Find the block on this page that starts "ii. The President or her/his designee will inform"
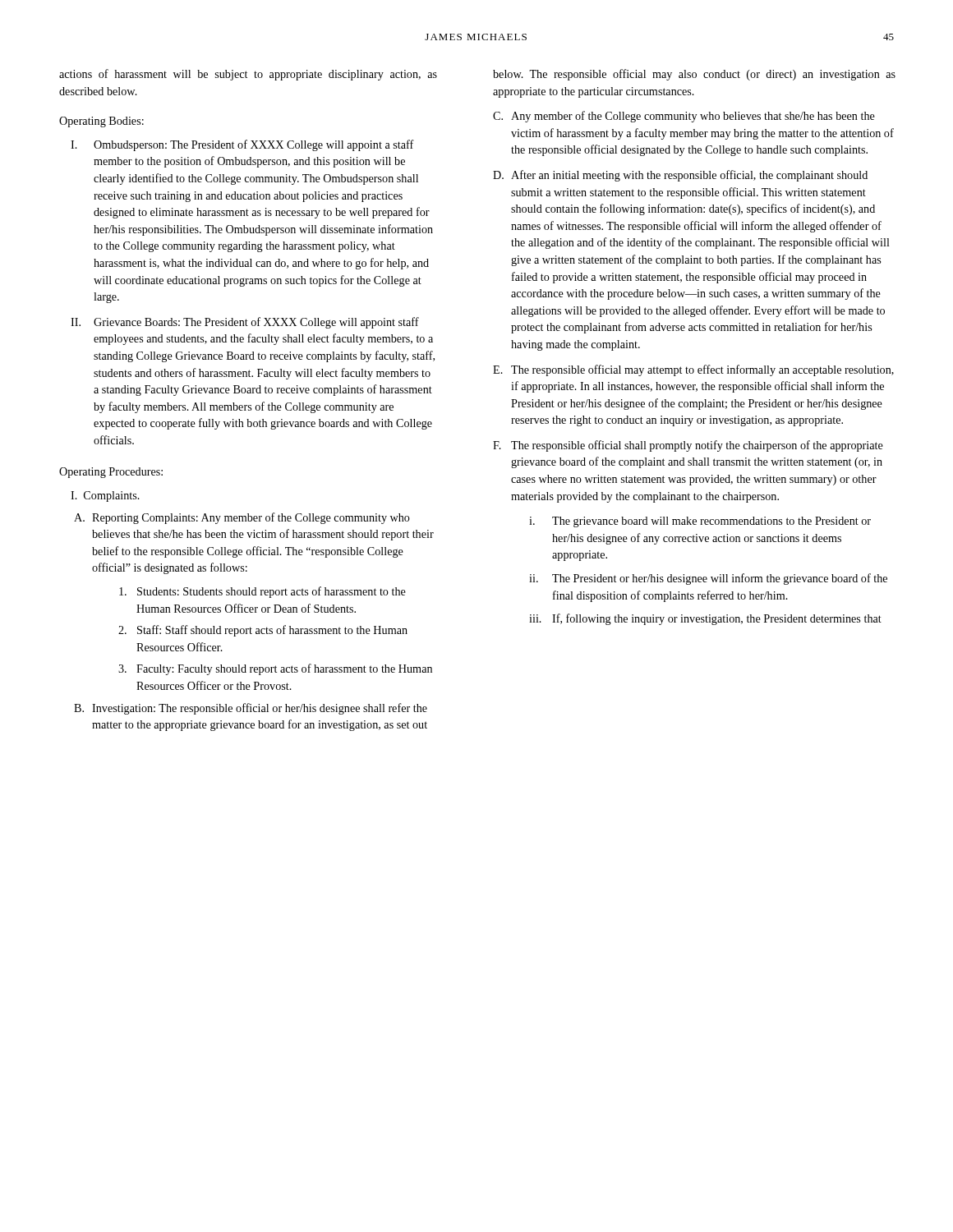 (x=712, y=587)
